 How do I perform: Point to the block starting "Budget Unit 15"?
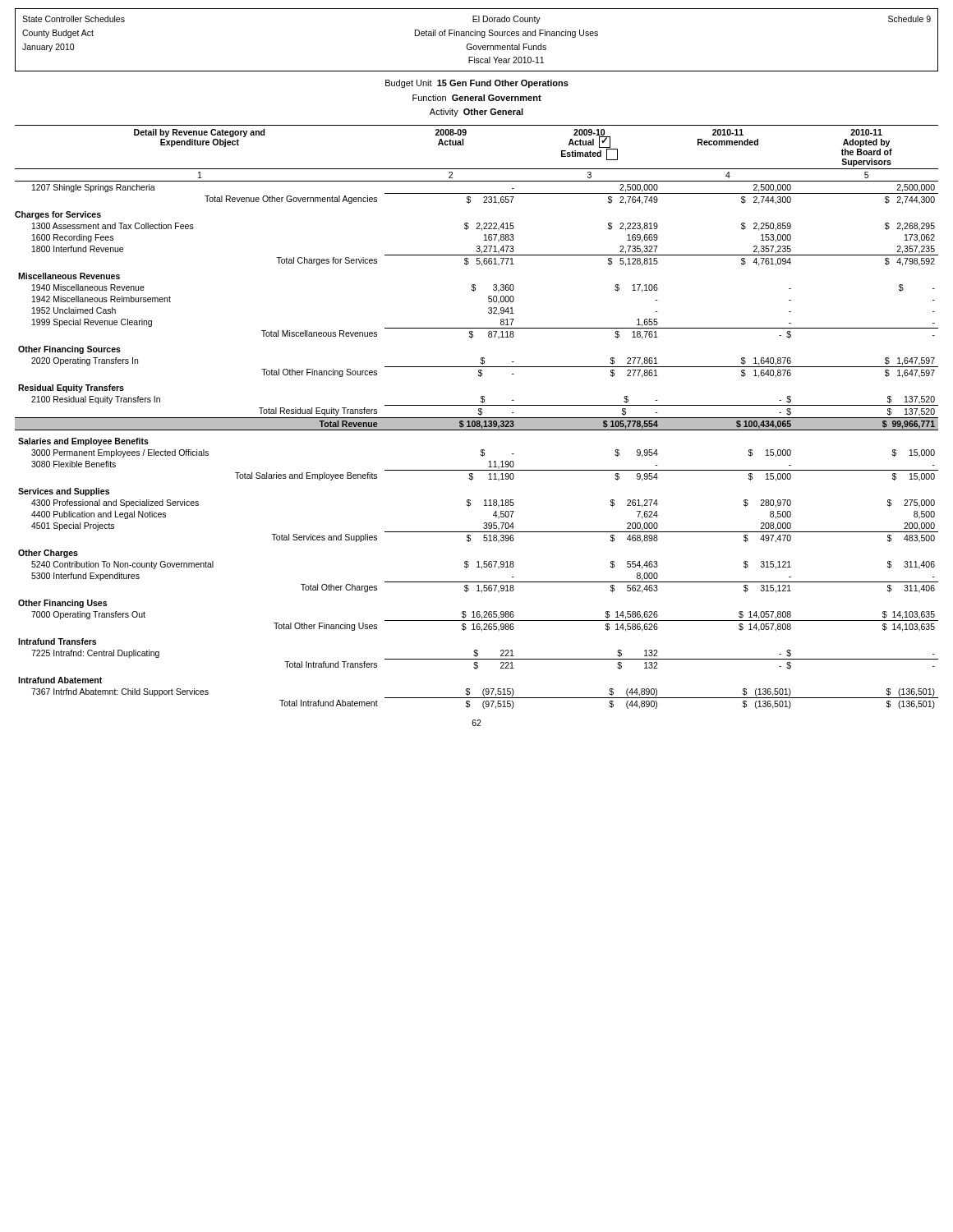pos(476,98)
